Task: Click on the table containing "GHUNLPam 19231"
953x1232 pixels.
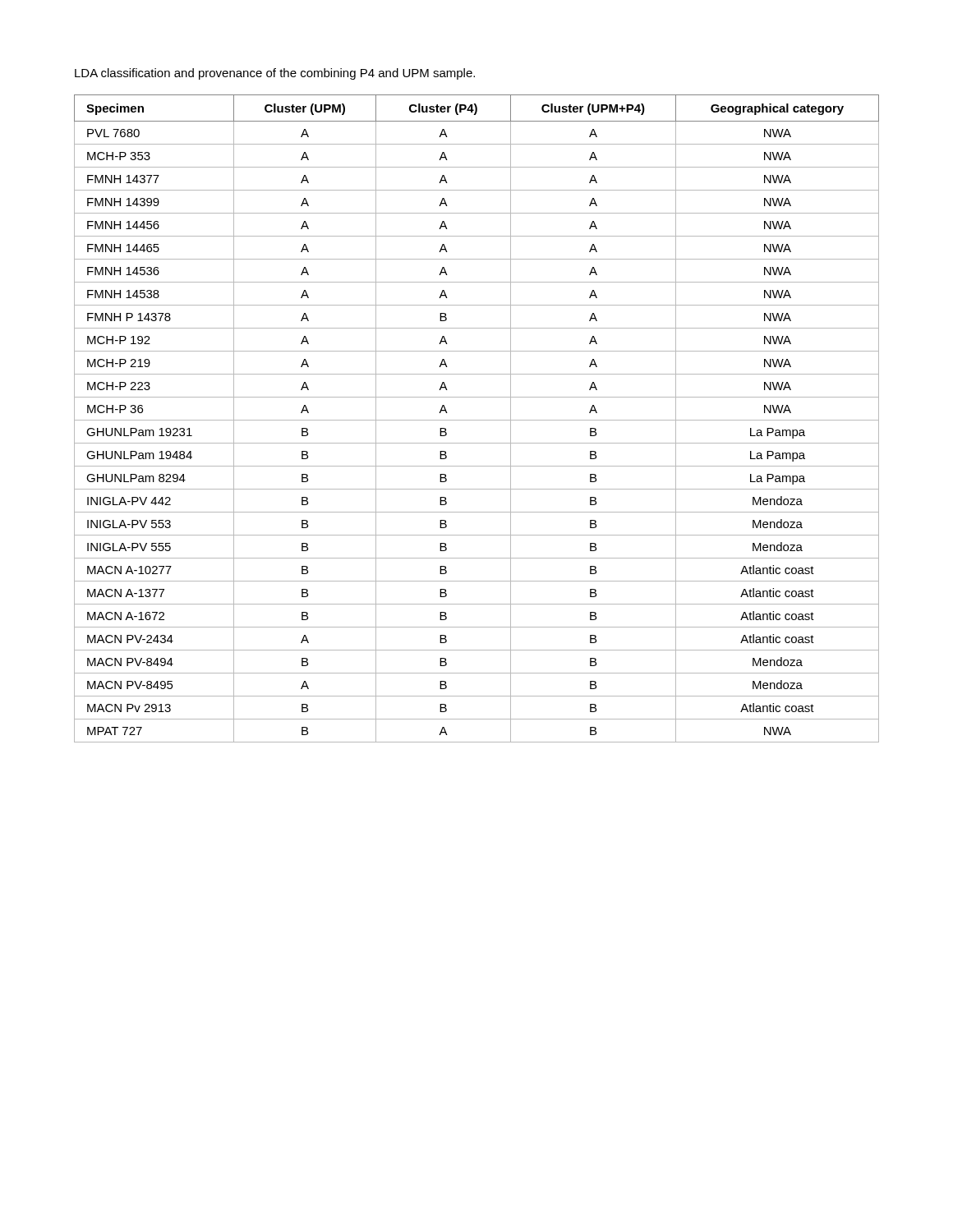Action: point(476,419)
